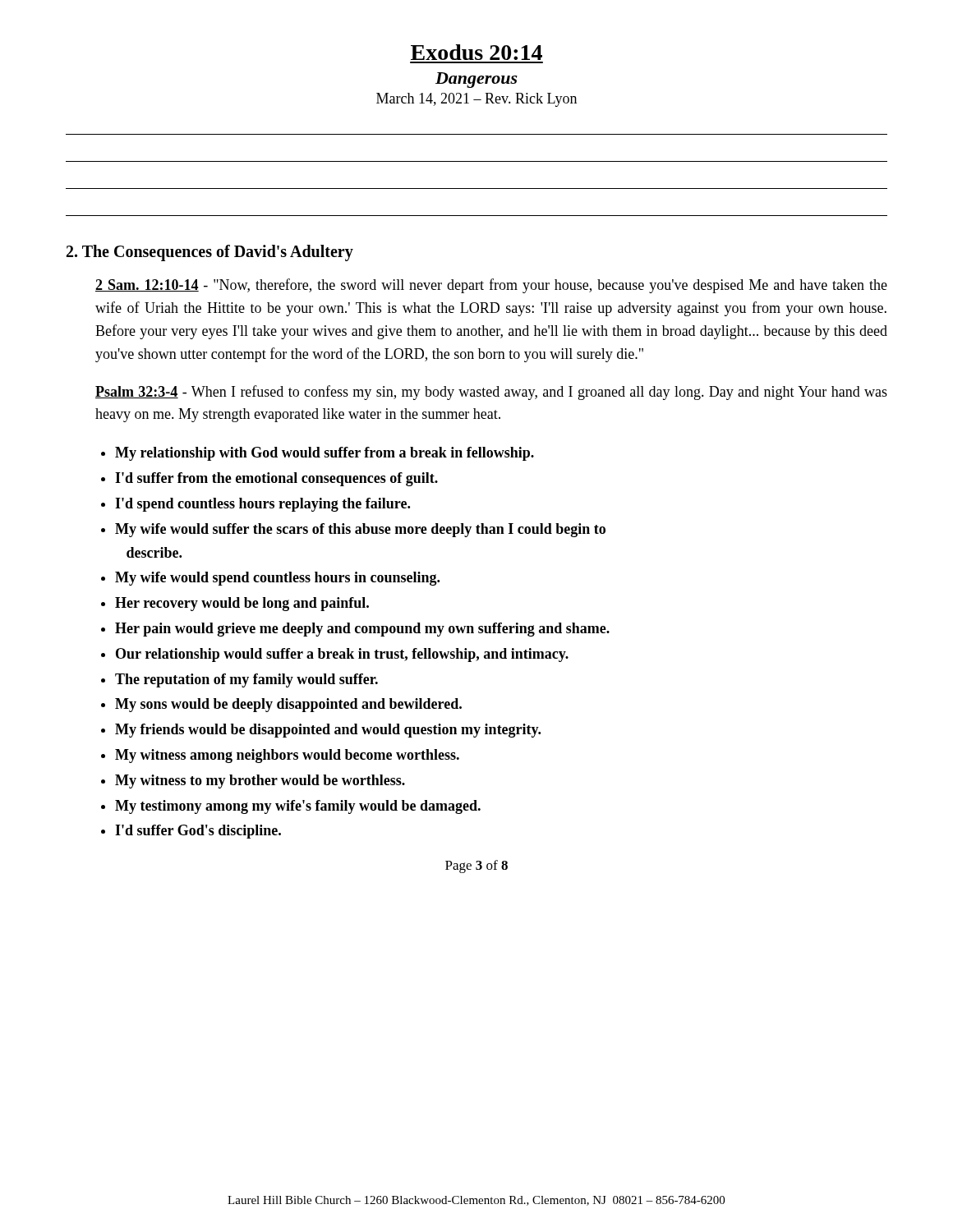Find the block on this page that starts "Her pain would"
Viewport: 953px width, 1232px height.
coord(362,628)
